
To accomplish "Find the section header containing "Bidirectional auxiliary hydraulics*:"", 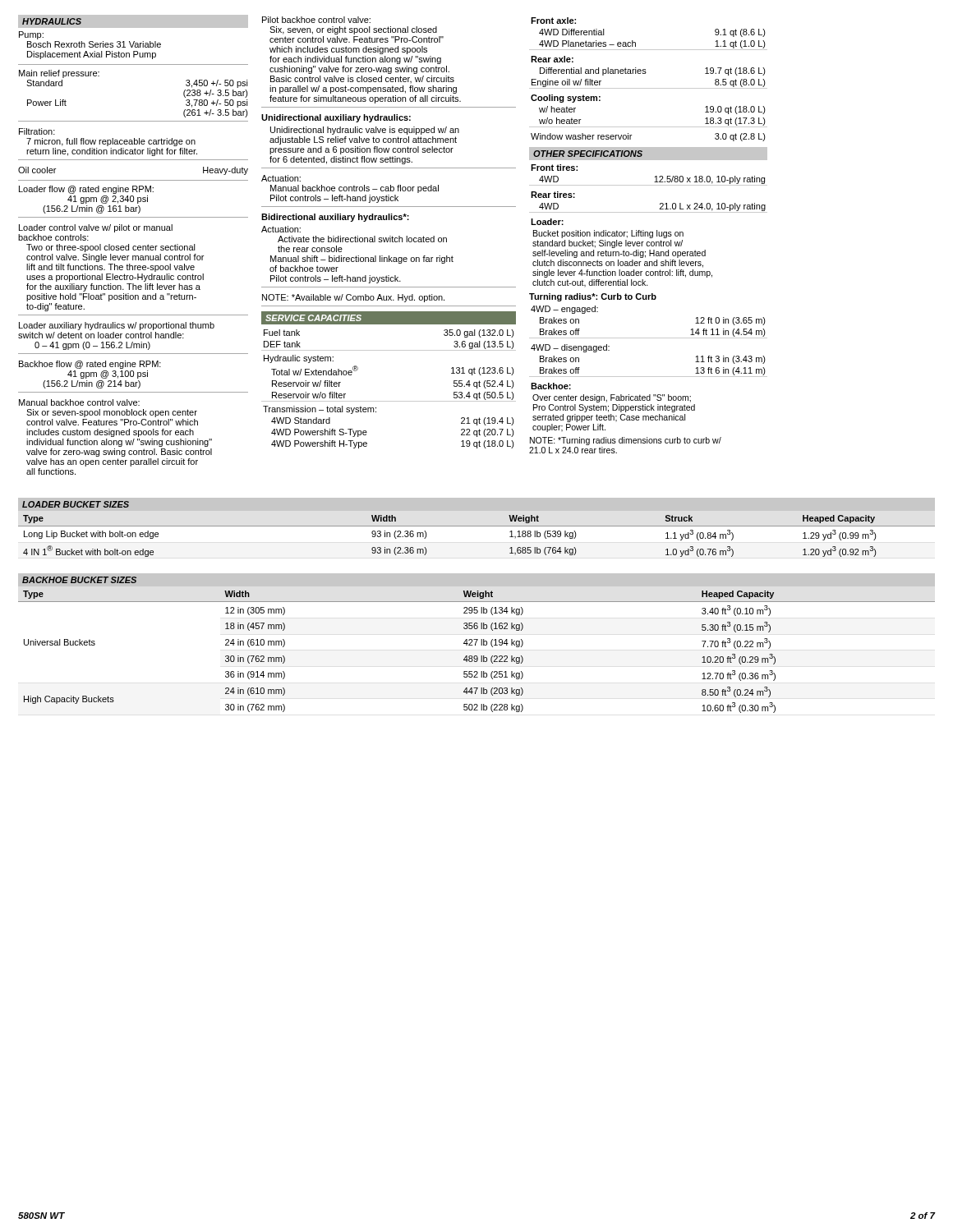I will tap(335, 217).
